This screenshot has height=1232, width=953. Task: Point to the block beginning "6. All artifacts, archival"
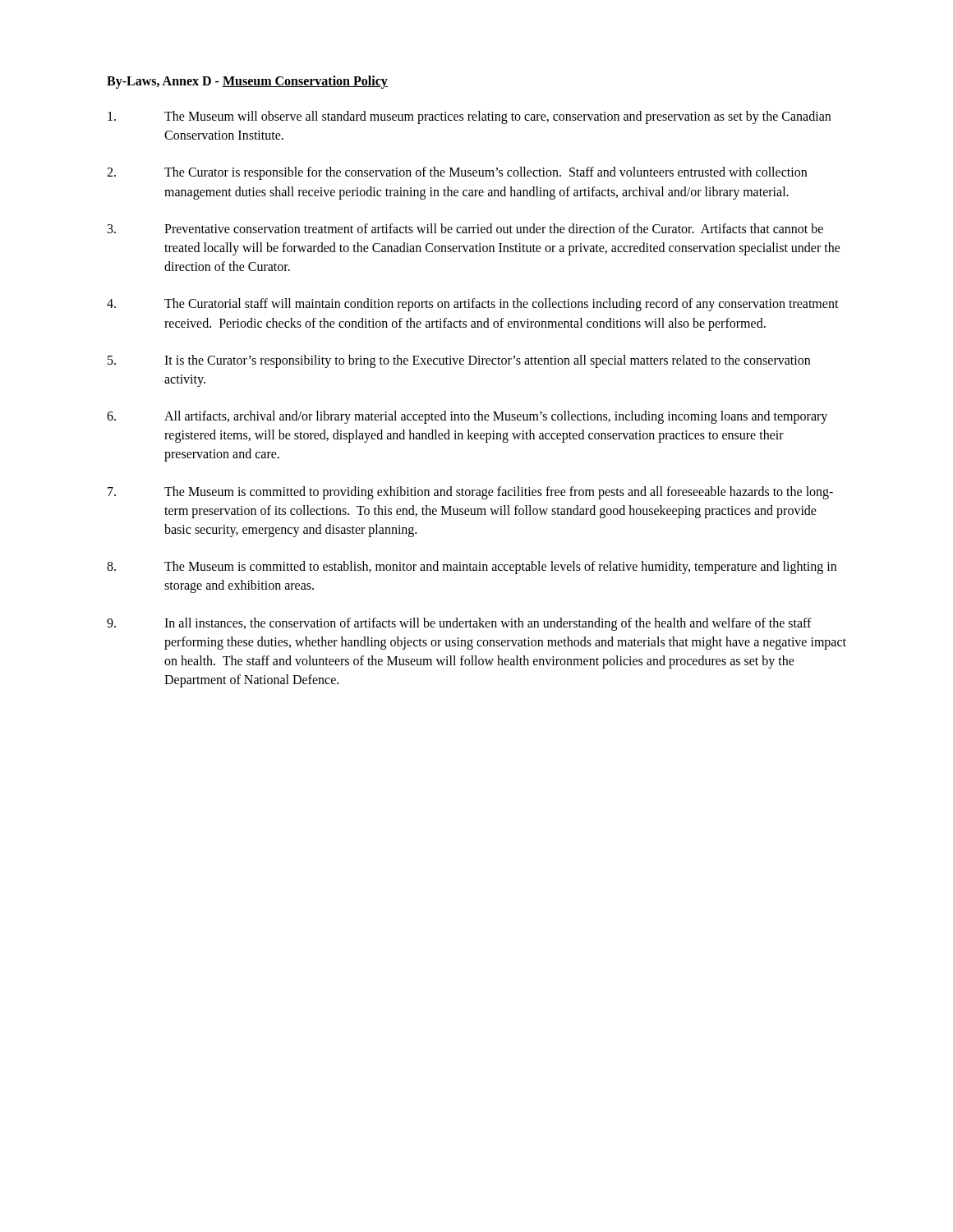(476, 435)
